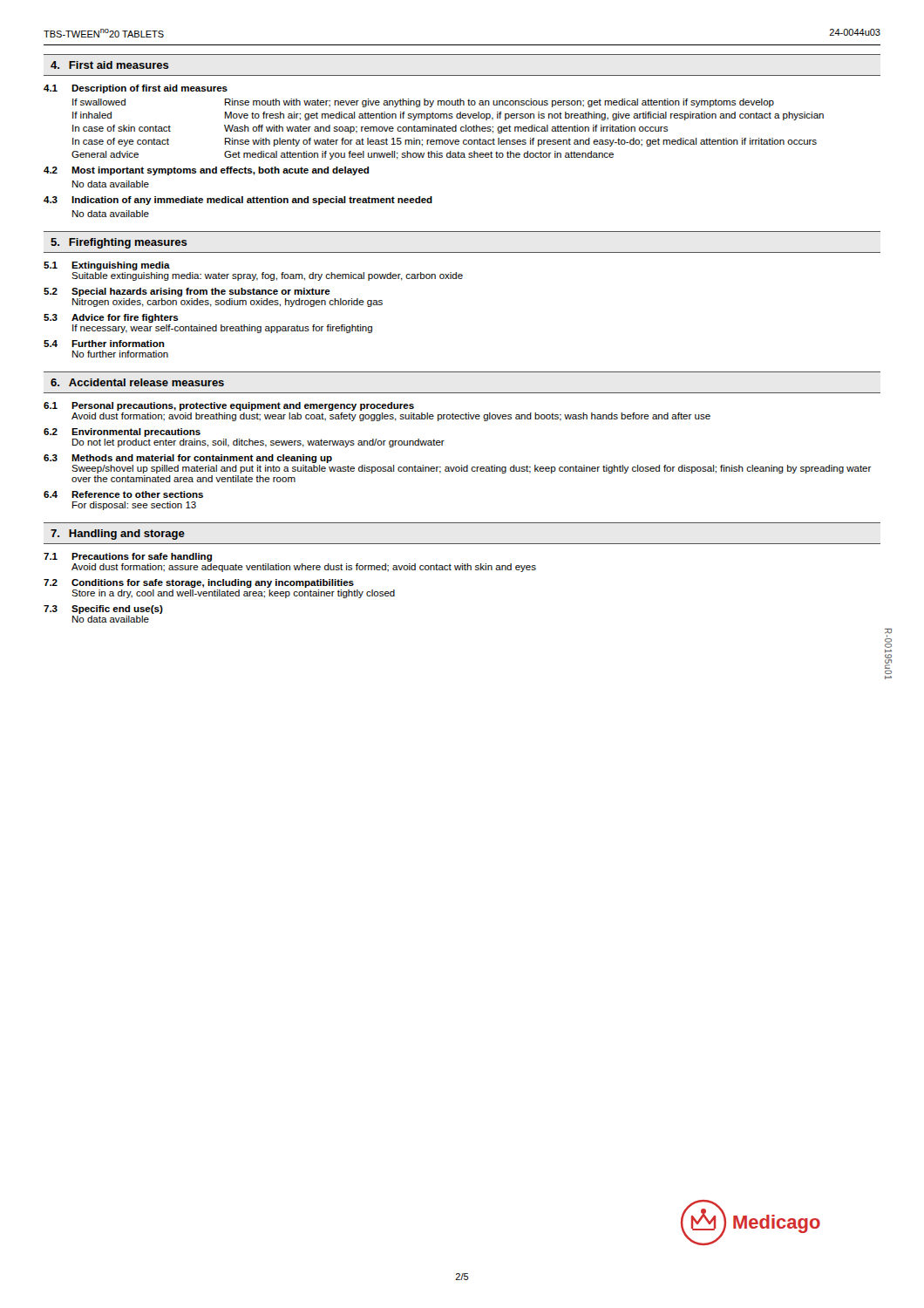Click where it says "Conditions for safe storage, including any incompatibilities"
The image size is (924, 1308).
[x=213, y=582]
